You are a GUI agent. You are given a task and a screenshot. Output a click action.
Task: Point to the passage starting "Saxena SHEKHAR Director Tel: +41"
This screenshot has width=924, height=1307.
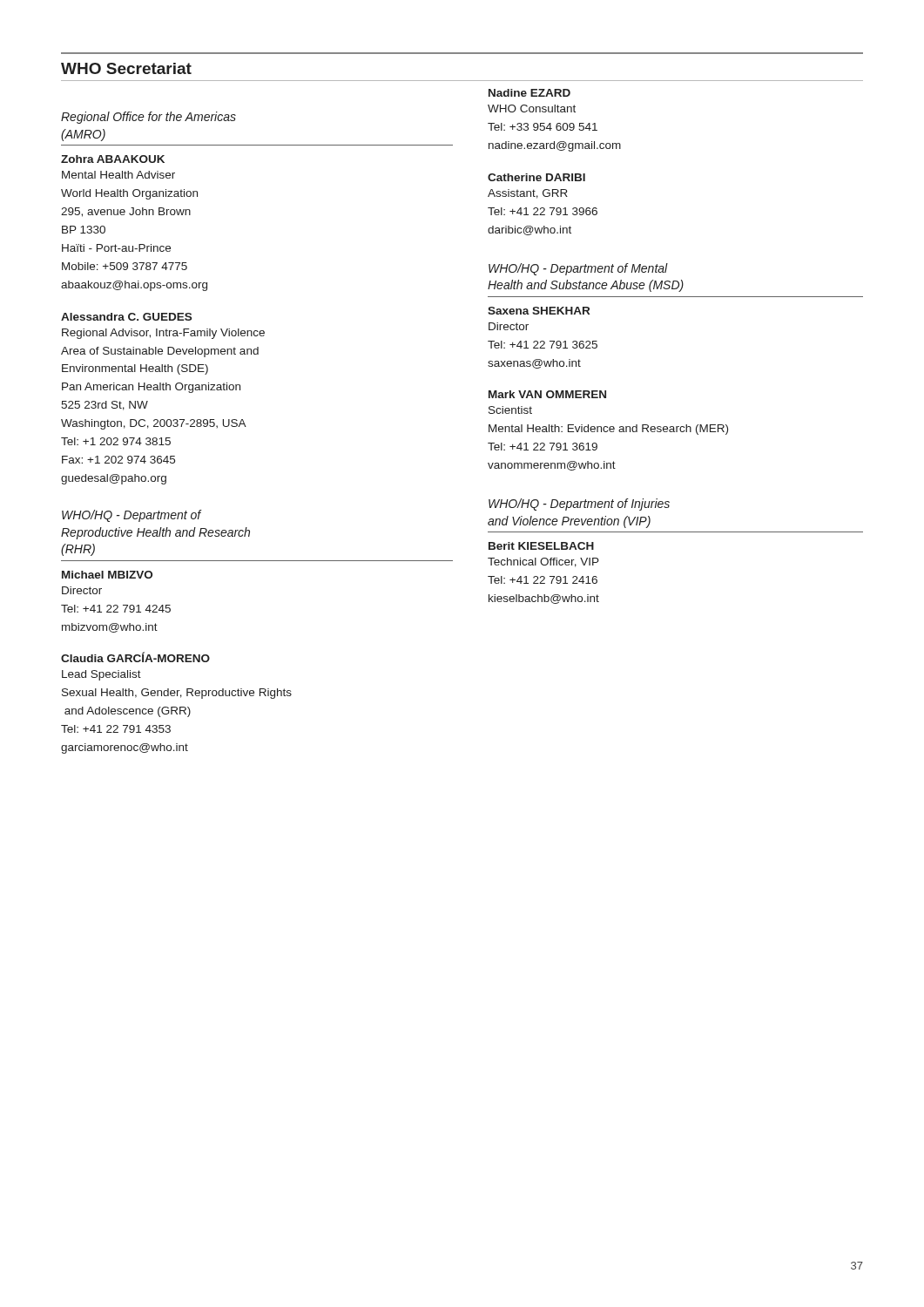539,311
